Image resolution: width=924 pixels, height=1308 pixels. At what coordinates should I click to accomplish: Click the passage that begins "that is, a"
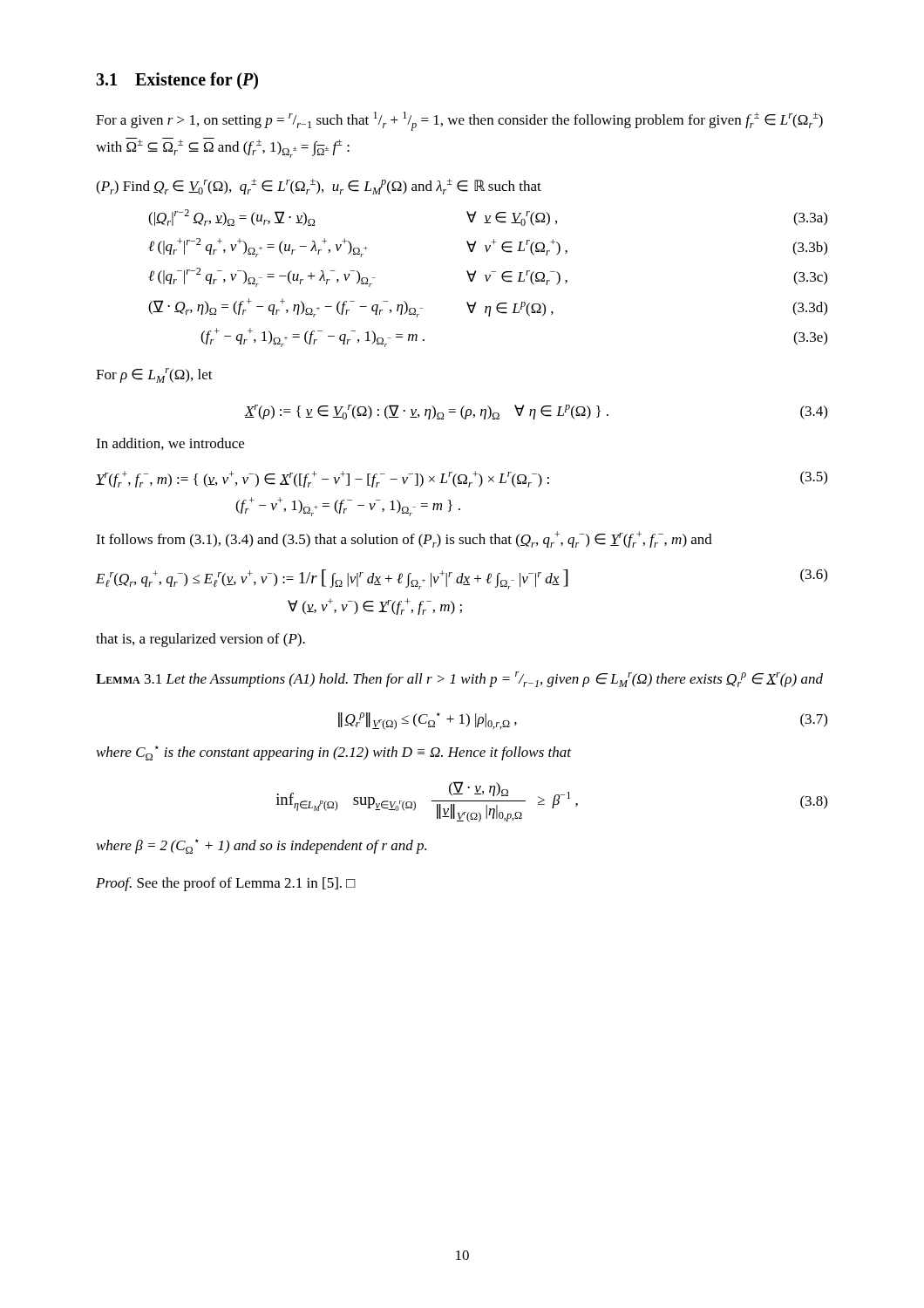(201, 638)
